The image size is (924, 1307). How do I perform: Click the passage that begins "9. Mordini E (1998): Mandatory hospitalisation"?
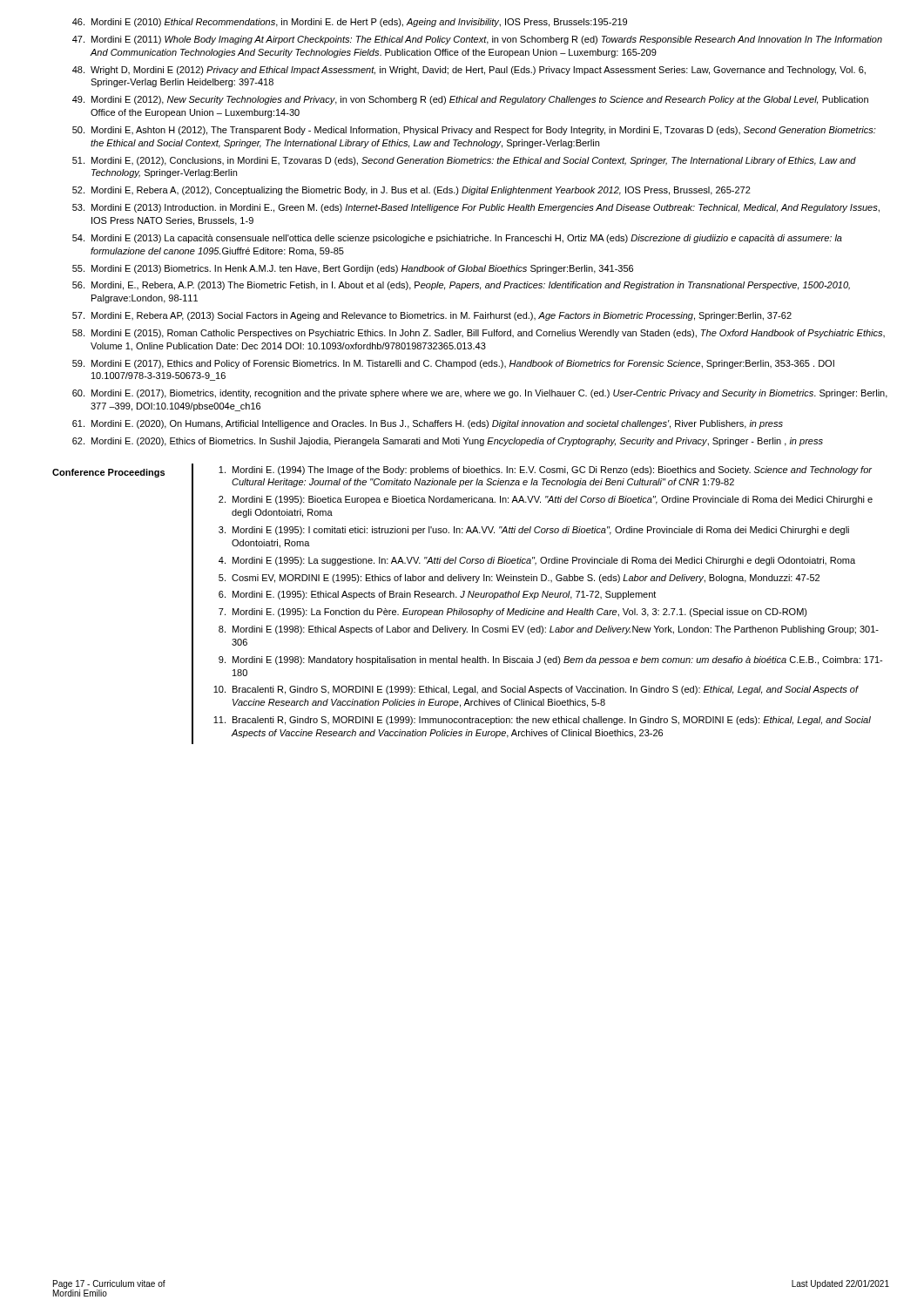coord(548,666)
